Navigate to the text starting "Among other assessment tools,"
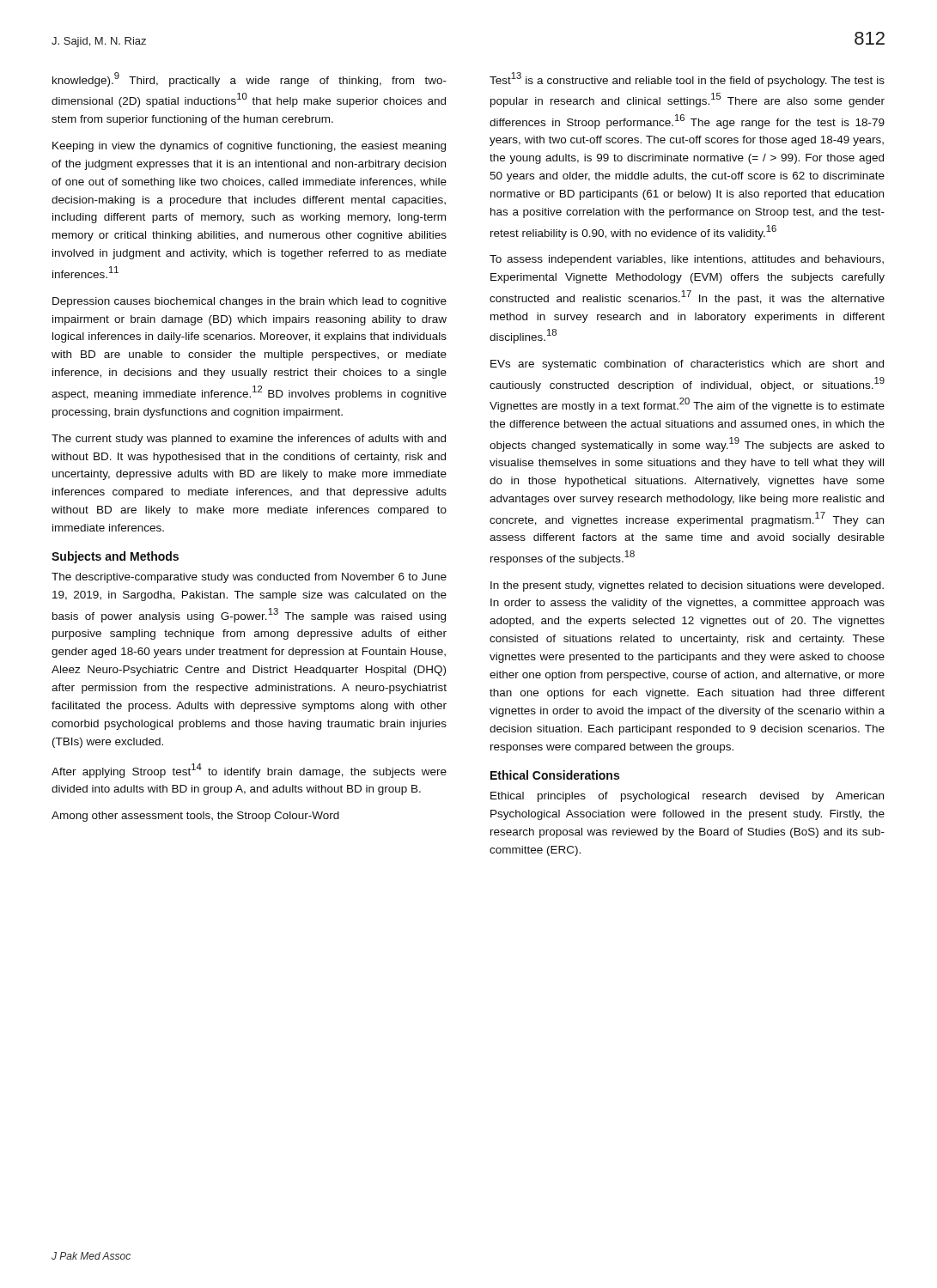This screenshot has height=1288, width=937. (x=249, y=816)
